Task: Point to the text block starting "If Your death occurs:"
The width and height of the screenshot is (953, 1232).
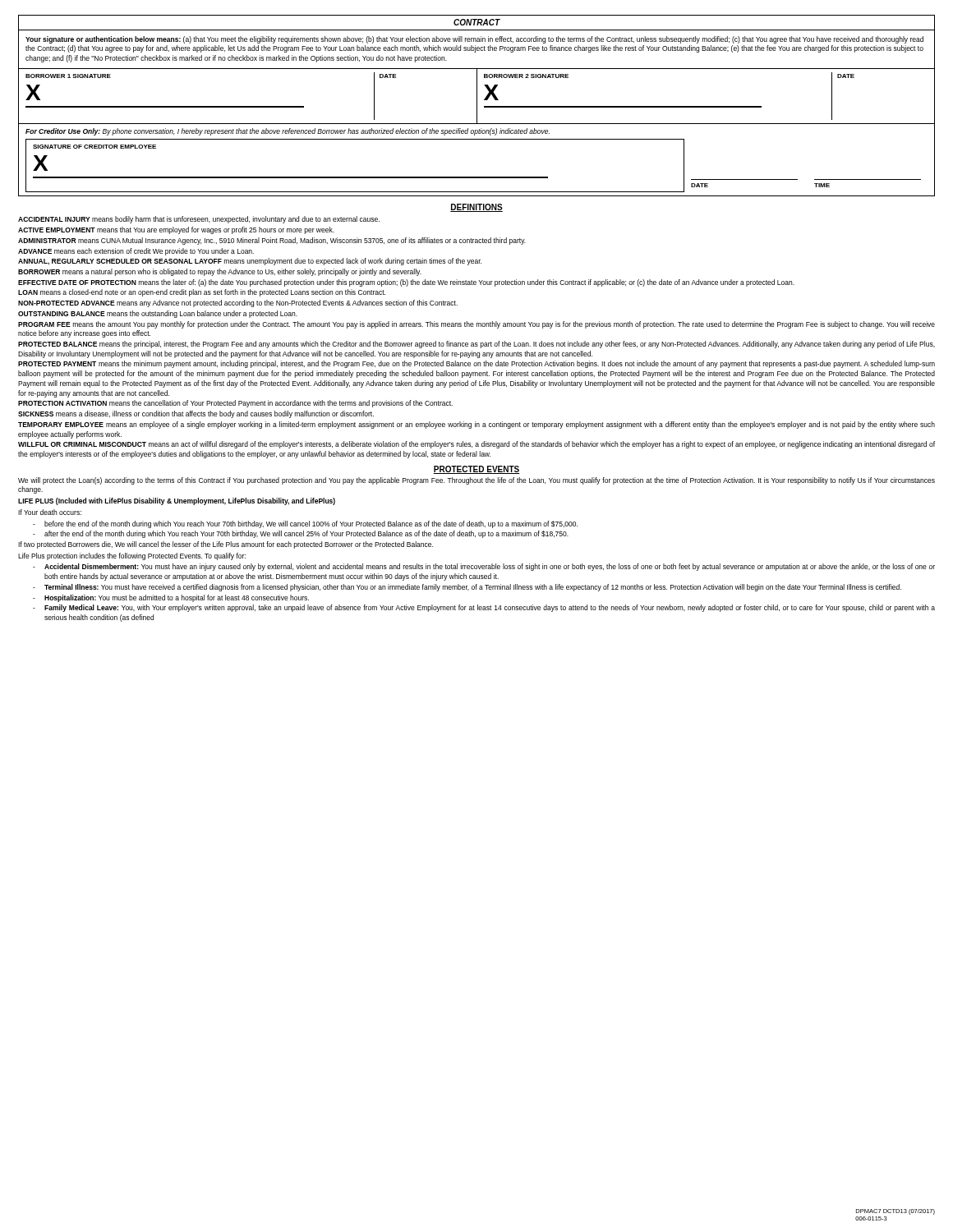Action: pyautogui.click(x=476, y=513)
